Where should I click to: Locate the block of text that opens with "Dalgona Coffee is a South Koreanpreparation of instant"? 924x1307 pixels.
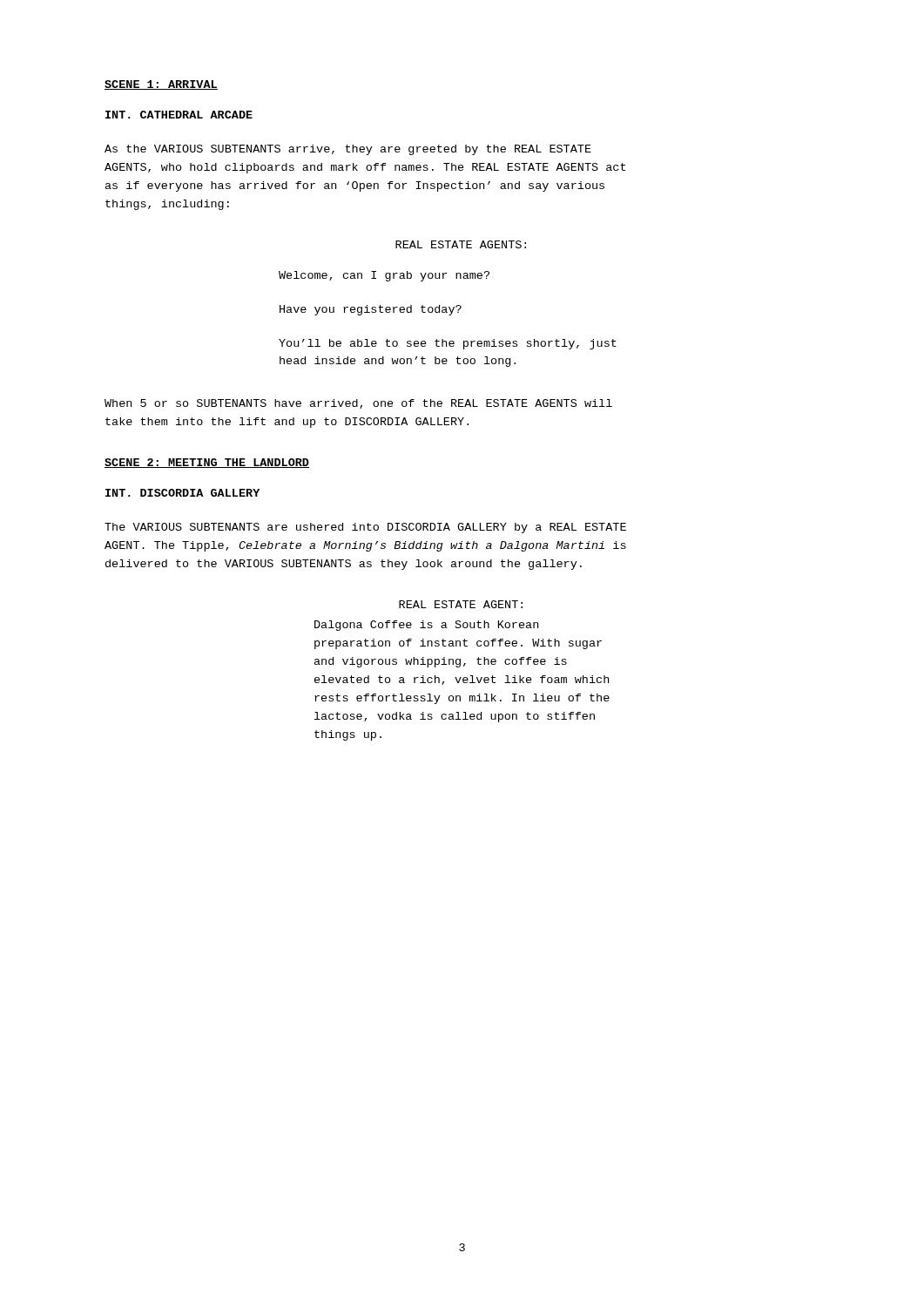pyautogui.click(x=462, y=680)
